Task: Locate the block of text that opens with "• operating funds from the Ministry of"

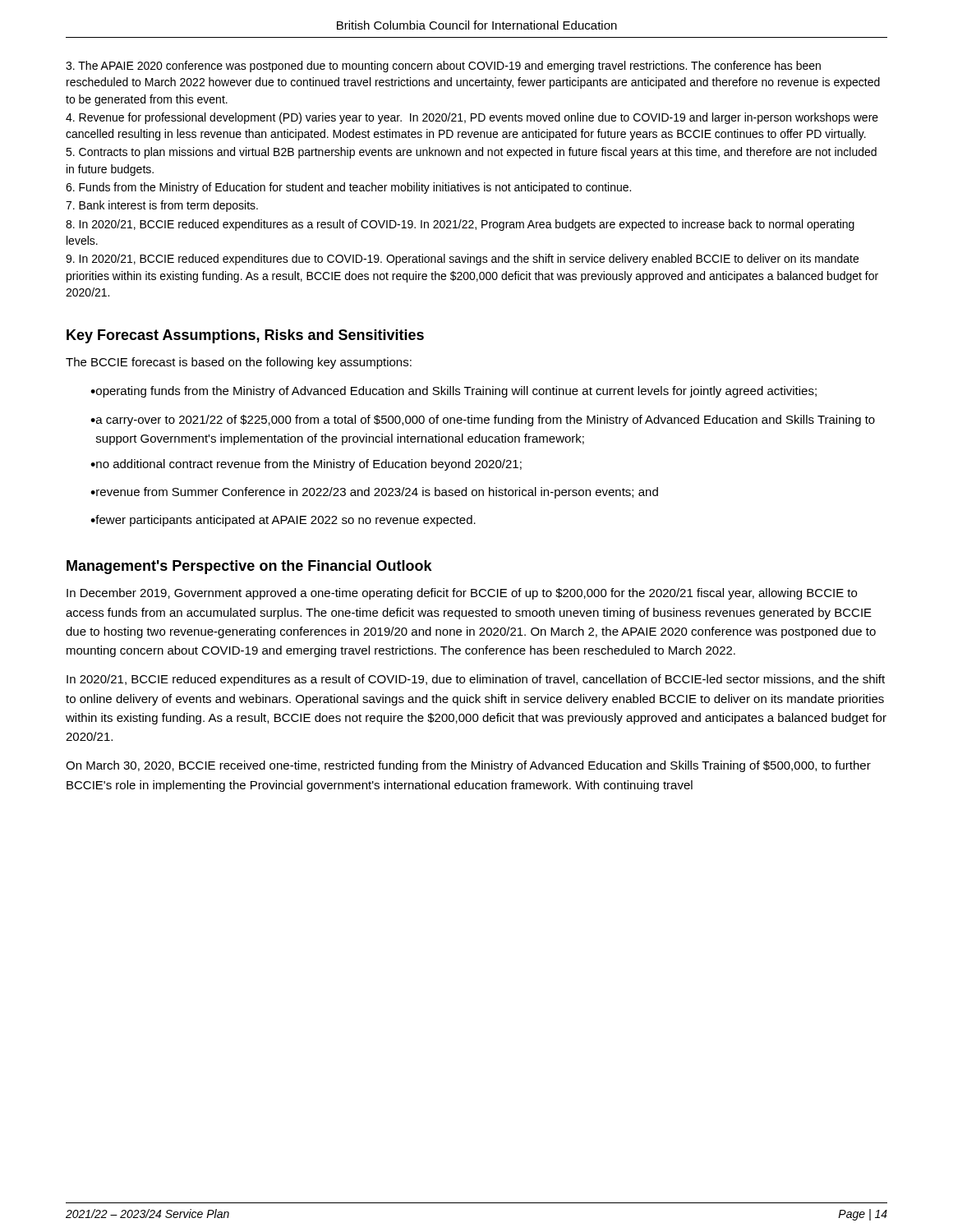Action: [x=476, y=392]
